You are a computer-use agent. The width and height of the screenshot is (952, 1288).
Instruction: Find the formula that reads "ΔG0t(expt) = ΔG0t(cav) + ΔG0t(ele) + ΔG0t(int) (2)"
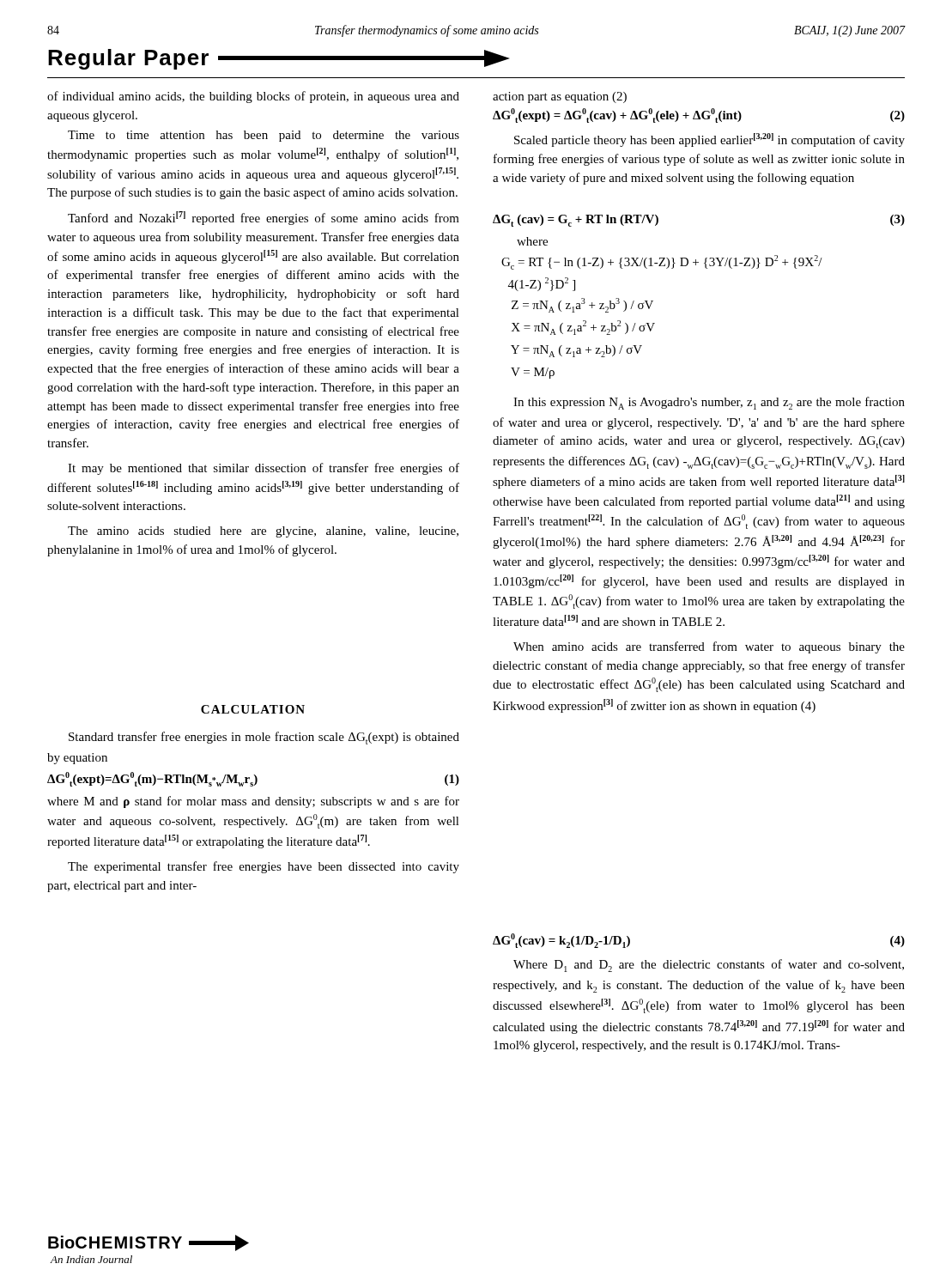click(699, 116)
